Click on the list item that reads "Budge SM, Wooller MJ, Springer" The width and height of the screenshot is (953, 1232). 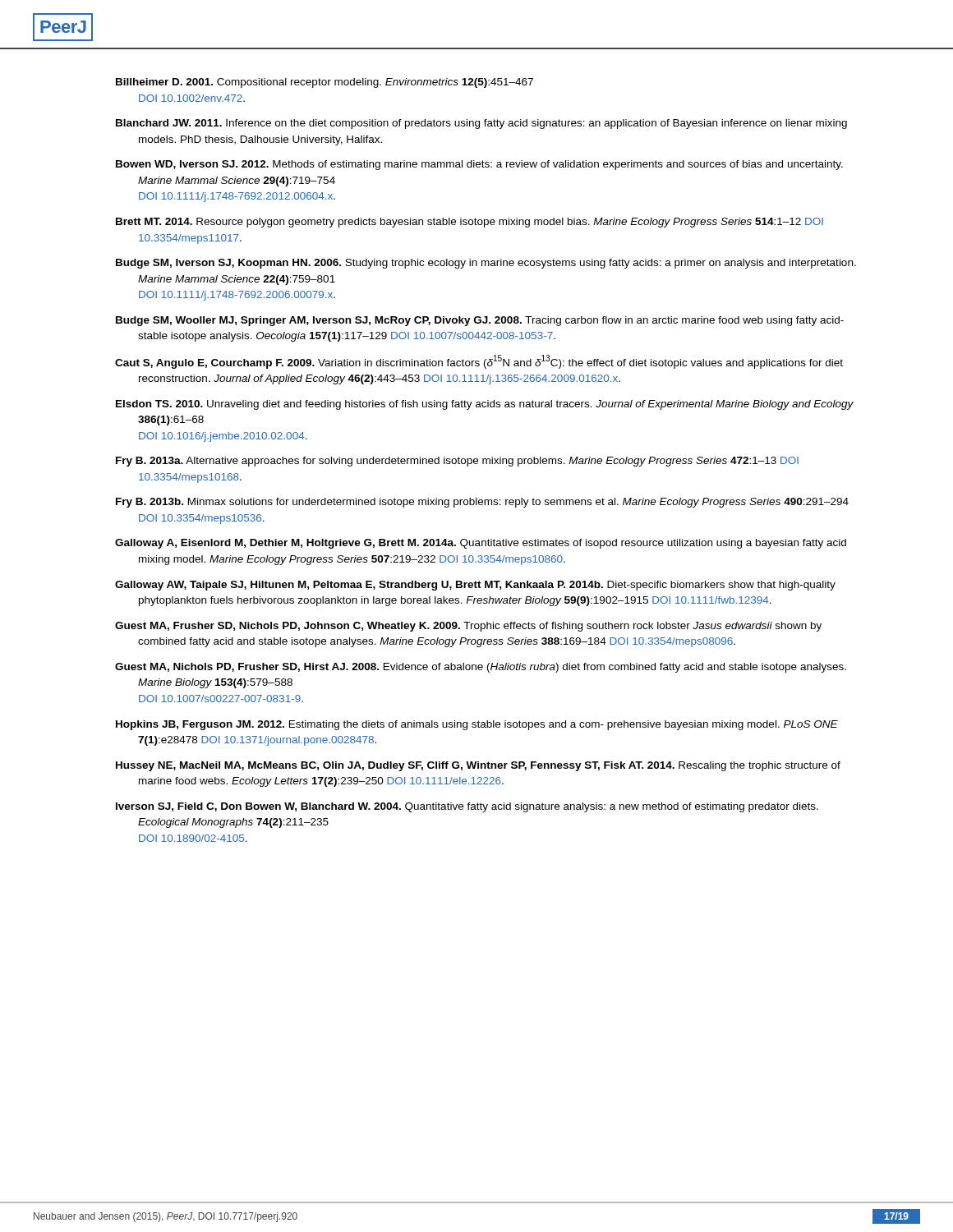pos(480,328)
